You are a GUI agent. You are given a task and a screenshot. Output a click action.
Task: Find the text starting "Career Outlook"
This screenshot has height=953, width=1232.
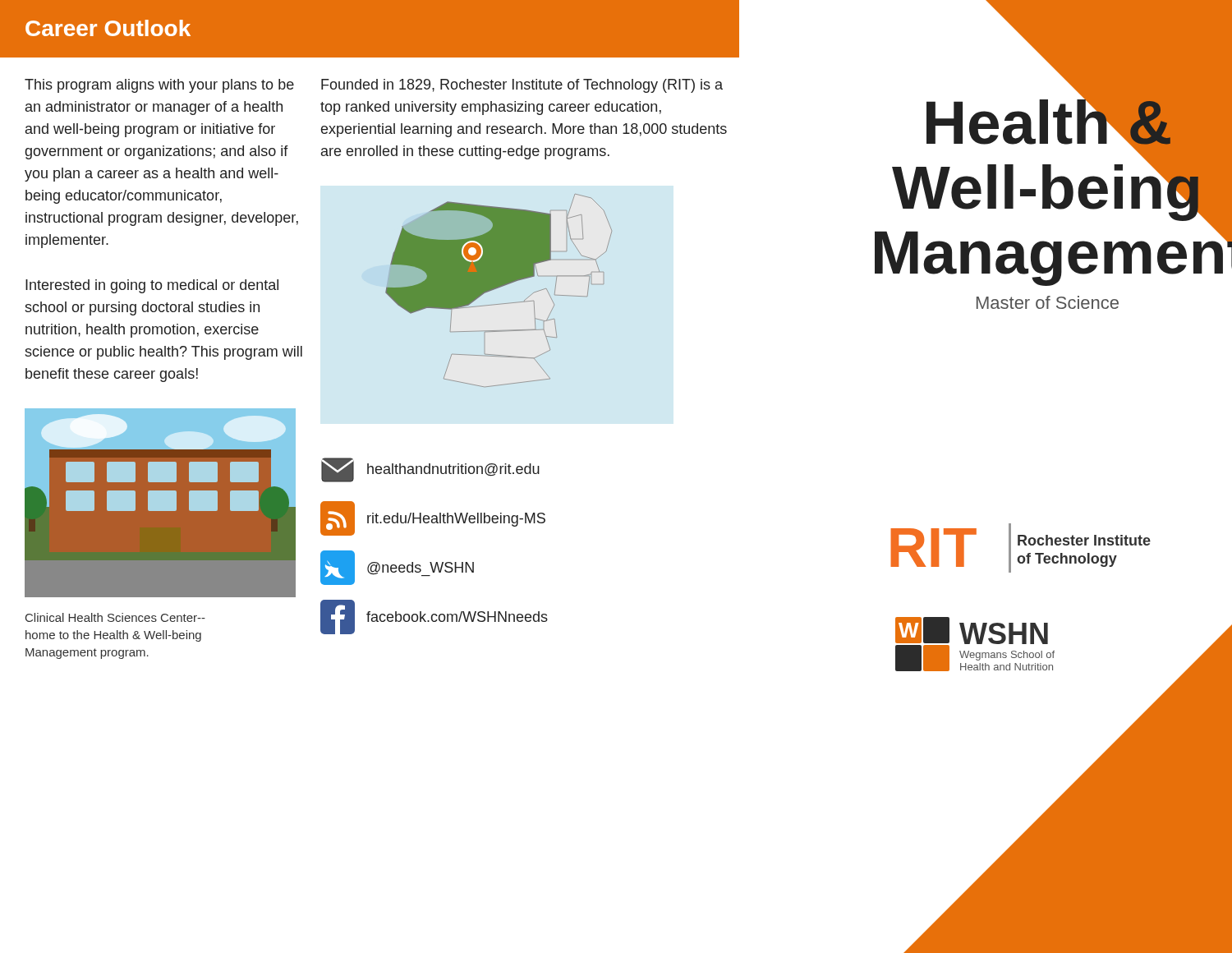(108, 29)
